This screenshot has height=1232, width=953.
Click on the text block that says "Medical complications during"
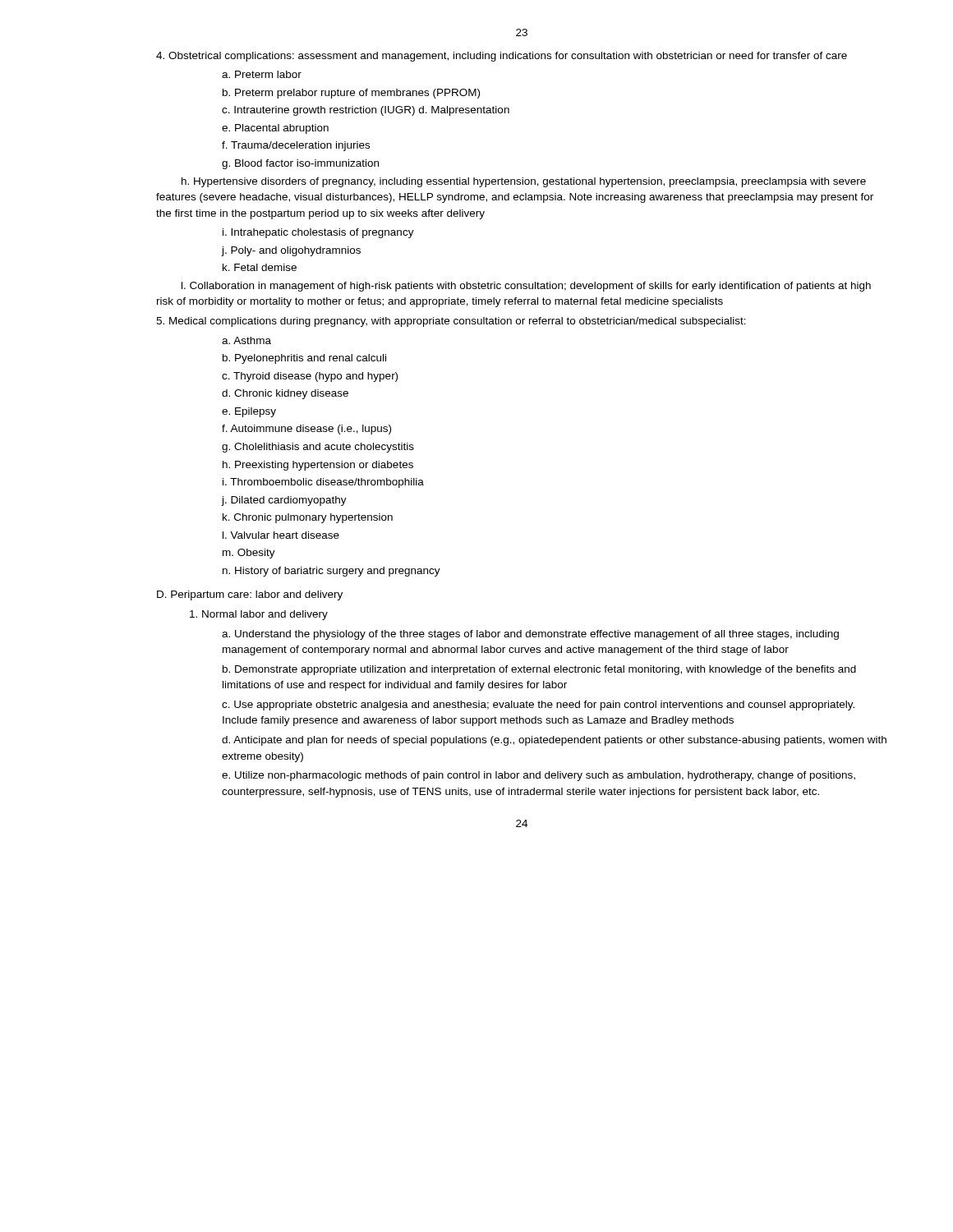(x=451, y=321)
